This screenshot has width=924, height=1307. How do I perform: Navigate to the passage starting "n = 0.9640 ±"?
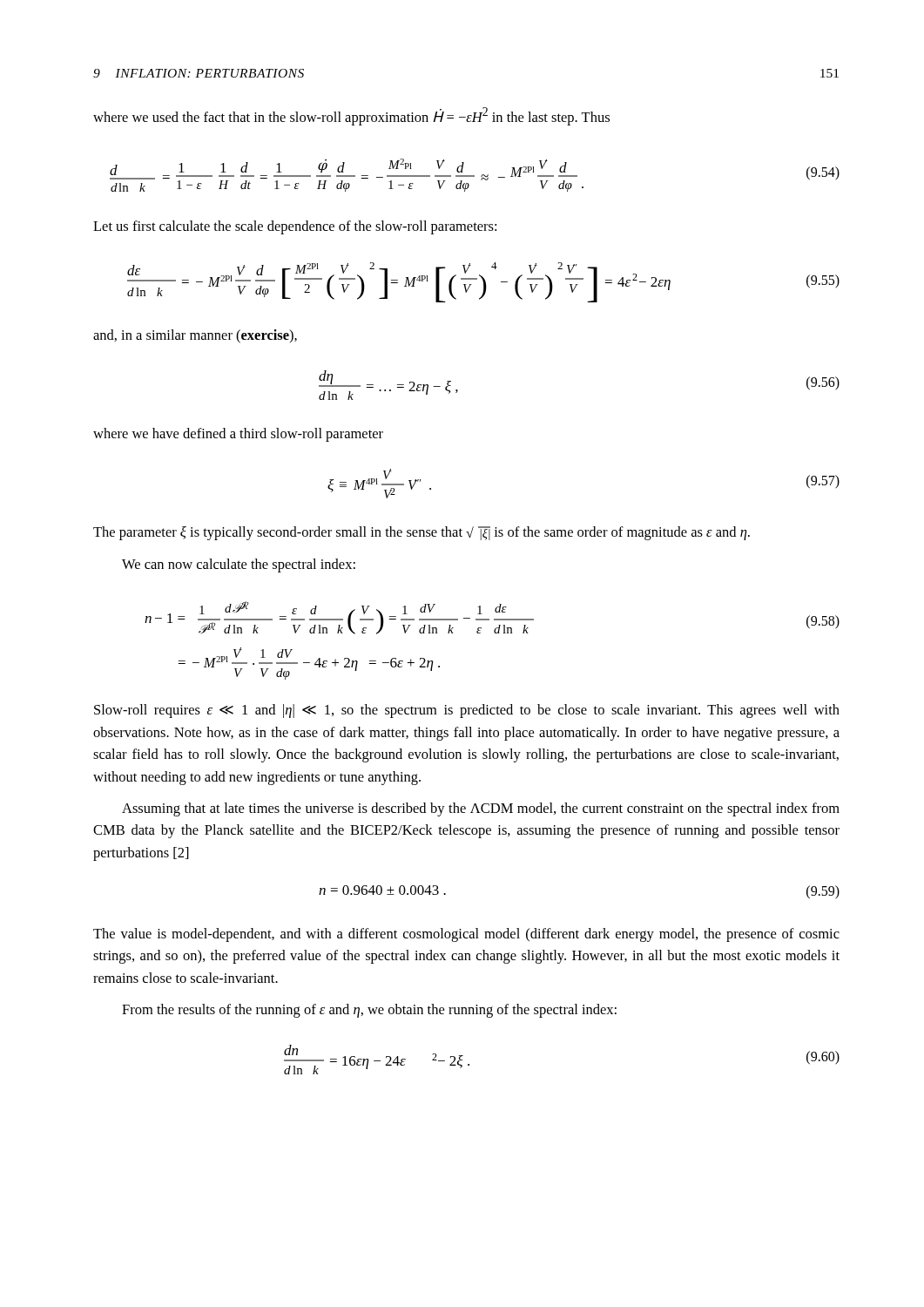click(375, 892)
